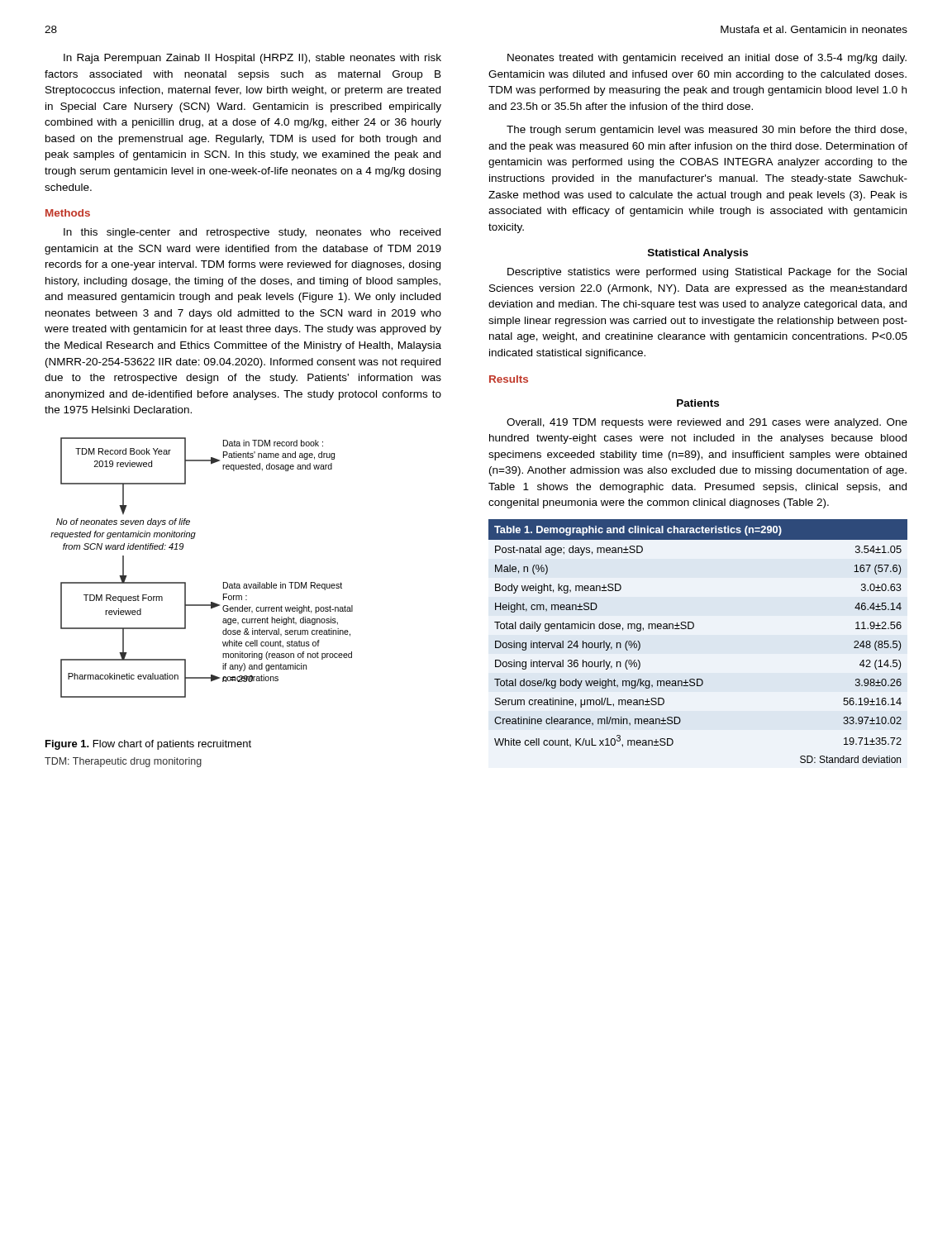
Task: Locate a flowchart
Action: pos(243,580)
